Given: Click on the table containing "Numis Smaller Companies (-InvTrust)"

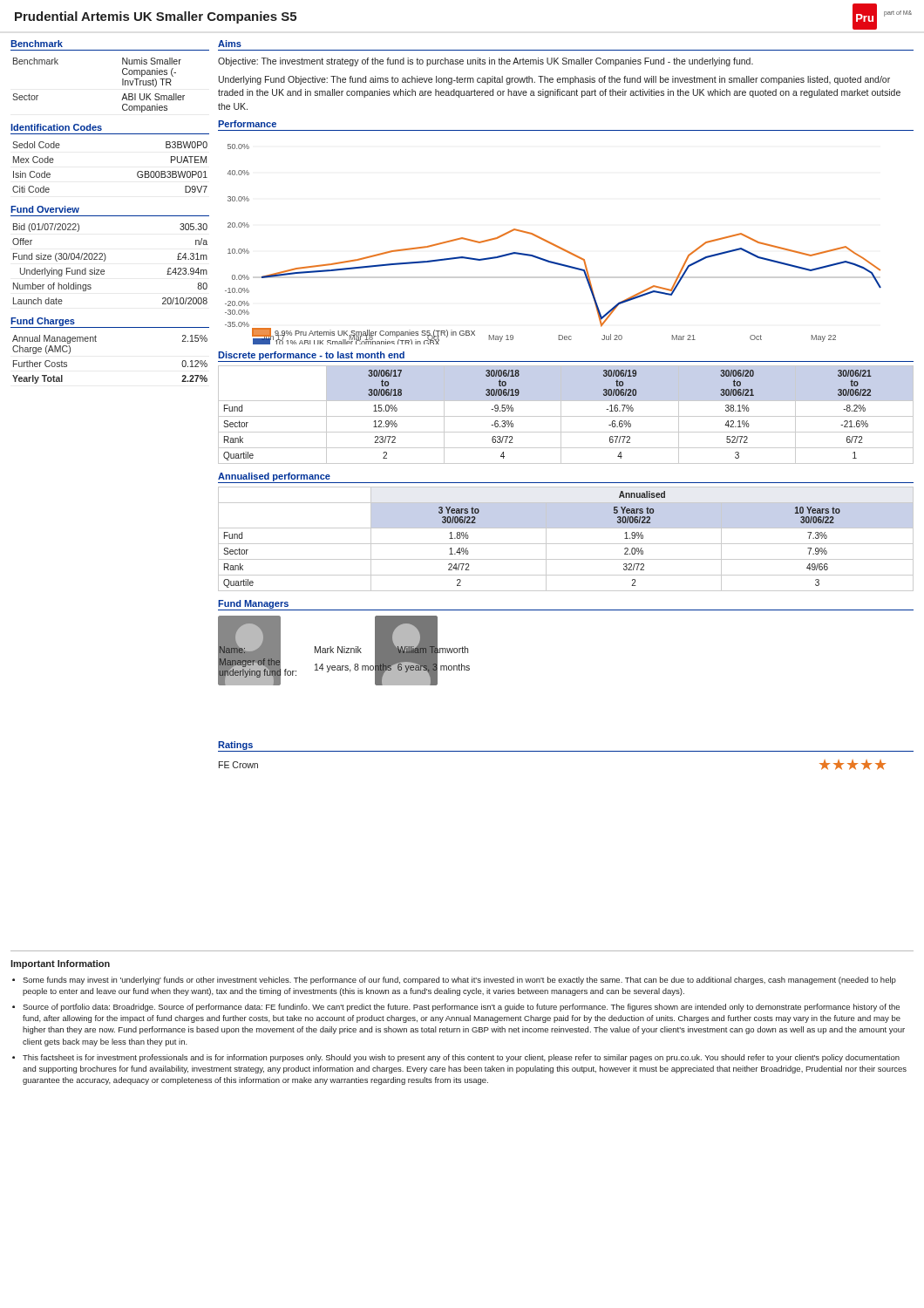Looking at the screenshot, I should click(110, 85).
